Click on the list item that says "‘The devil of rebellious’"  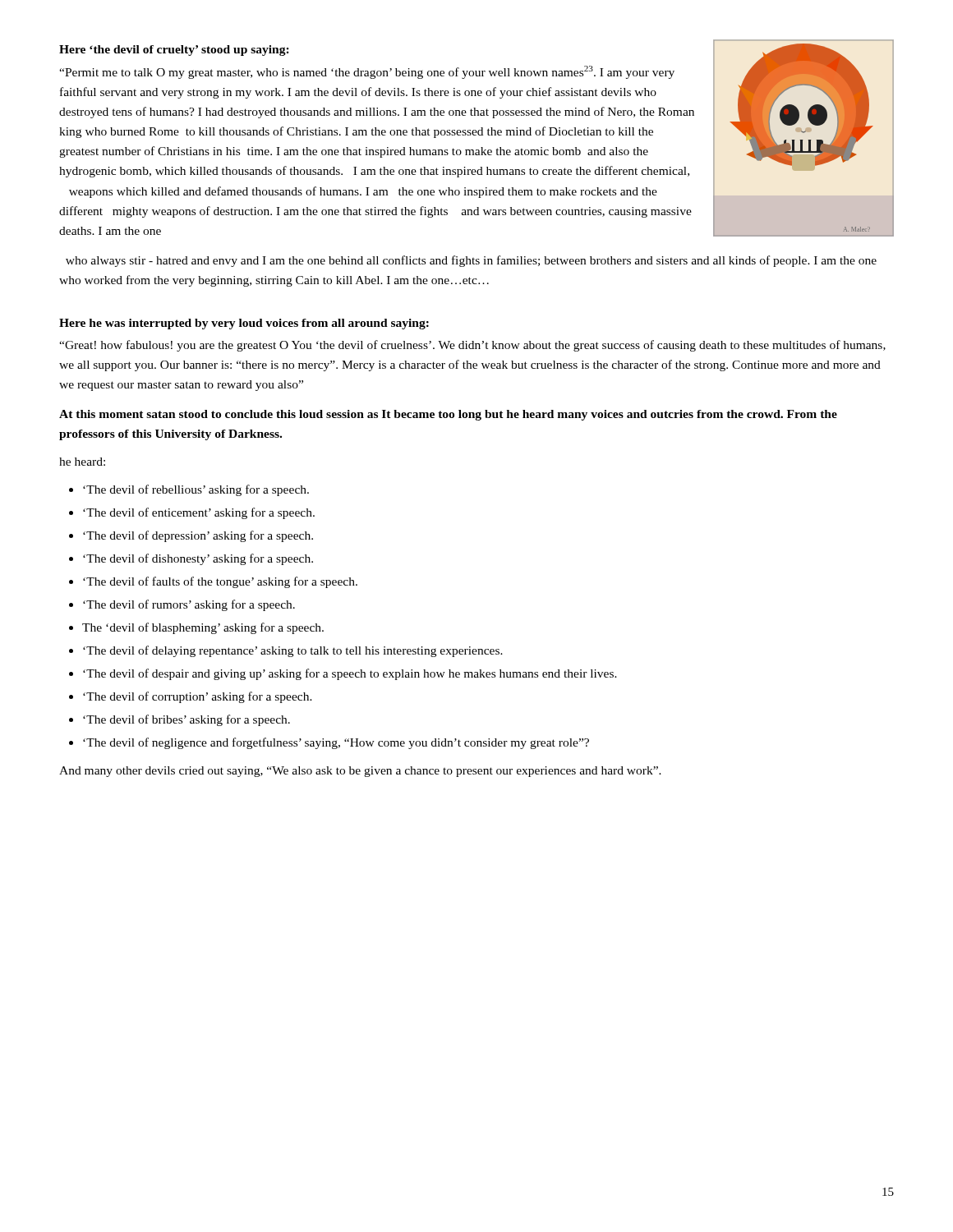point(196,489)
